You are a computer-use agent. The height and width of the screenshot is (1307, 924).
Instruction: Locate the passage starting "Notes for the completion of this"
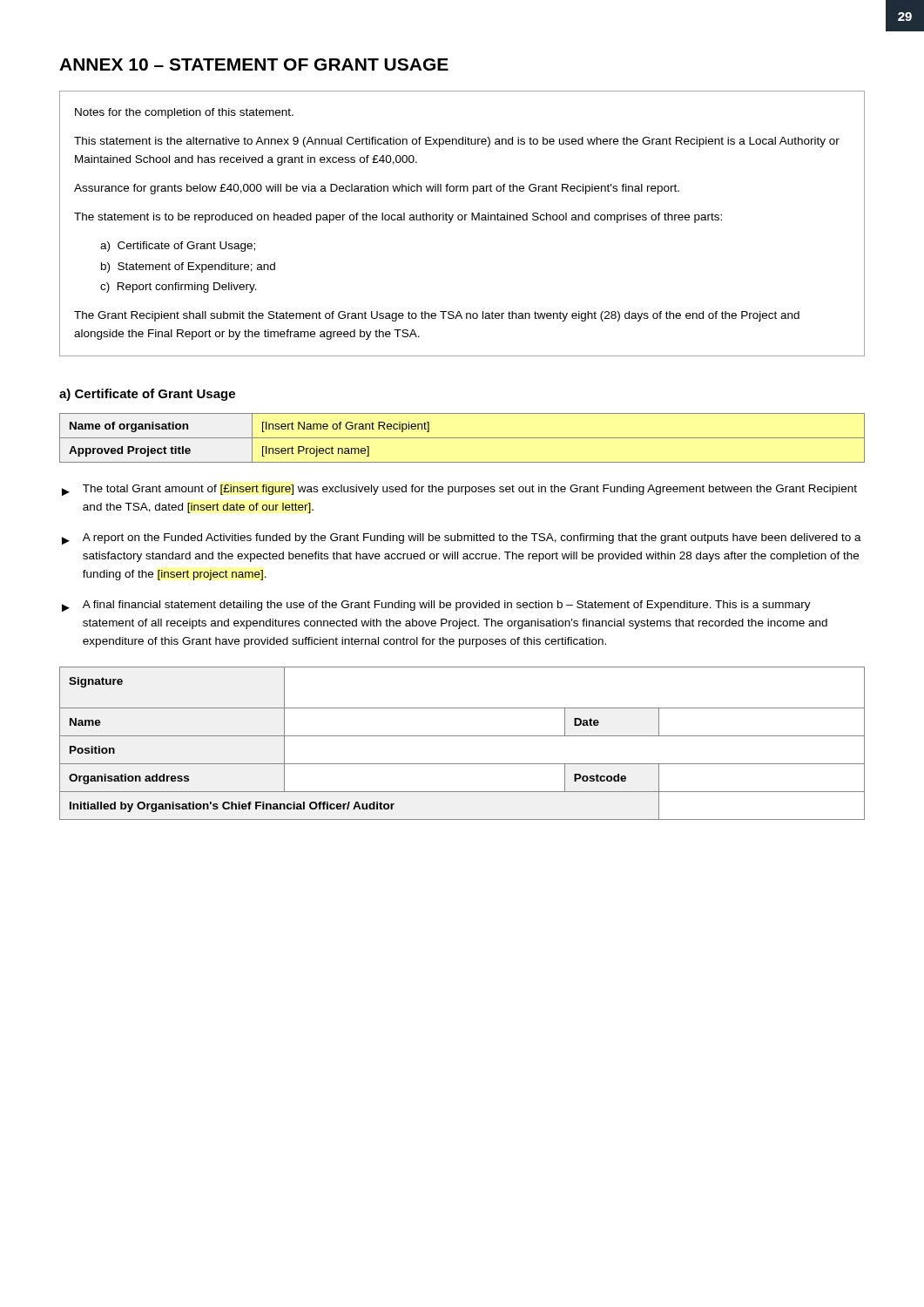[462, 224]
